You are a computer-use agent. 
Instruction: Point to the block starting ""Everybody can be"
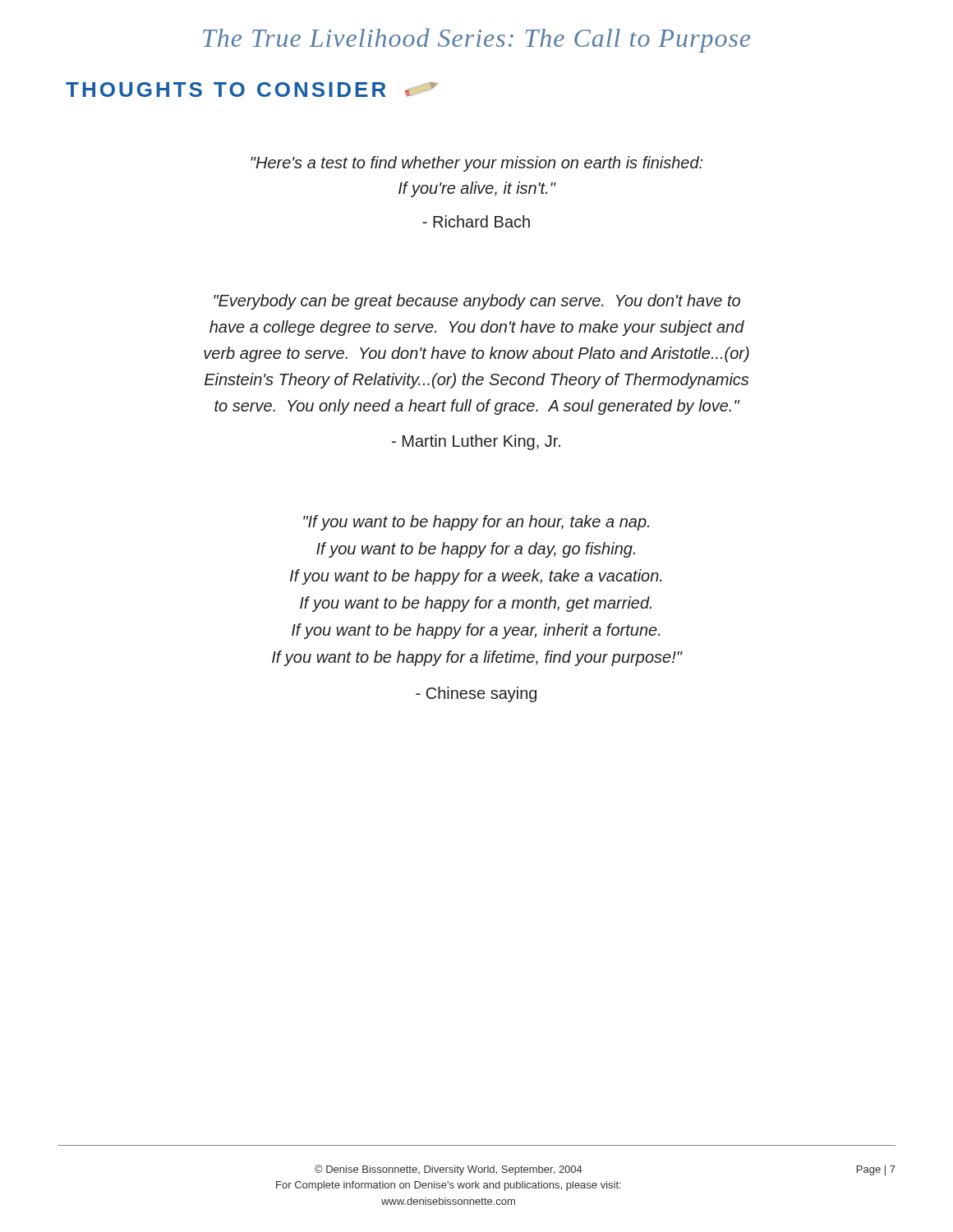[x=476, y=369]
